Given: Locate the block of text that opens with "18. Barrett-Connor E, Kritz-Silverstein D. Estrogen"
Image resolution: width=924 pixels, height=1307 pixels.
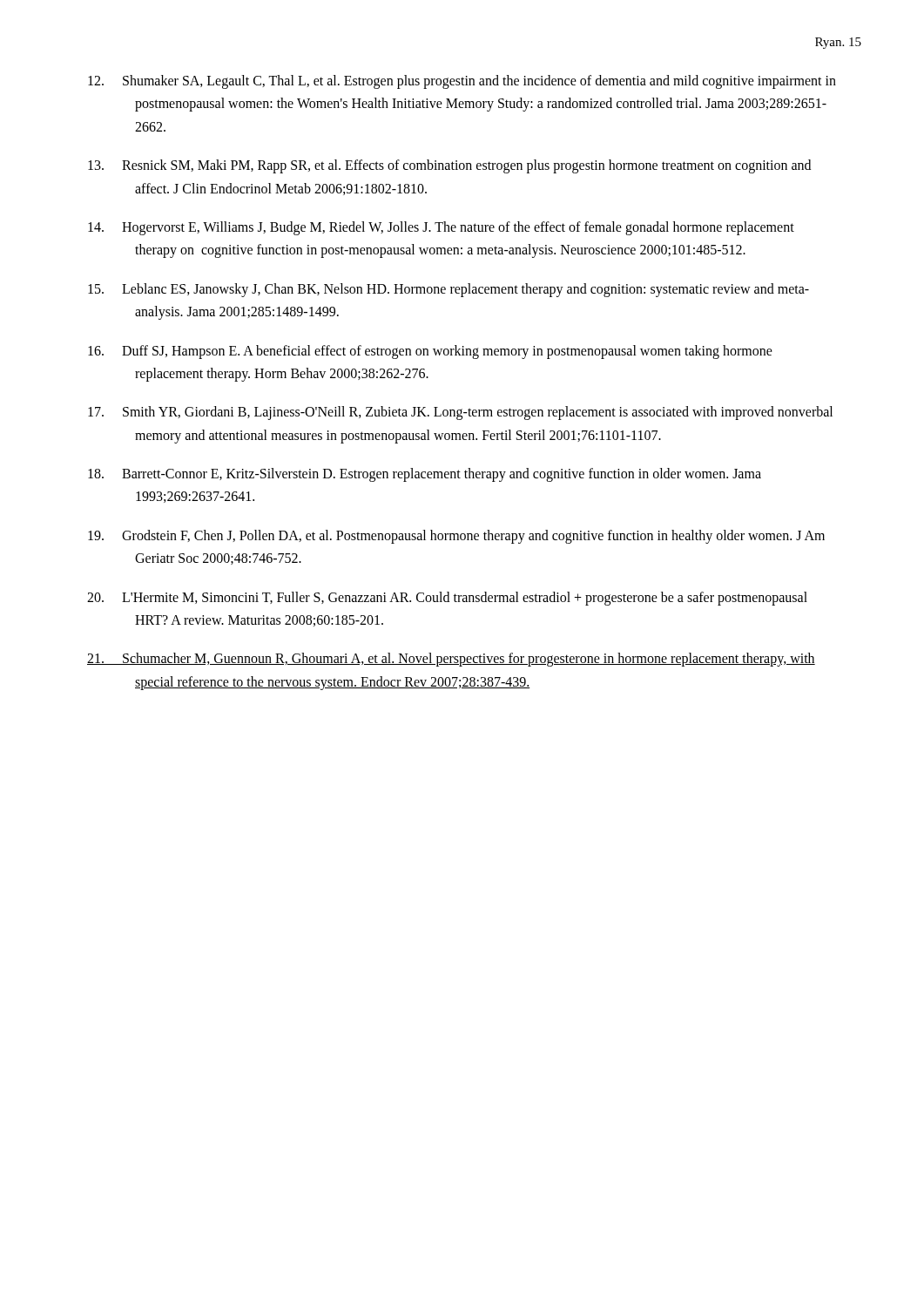Looking at the screenshot, I should coord(462,486).
